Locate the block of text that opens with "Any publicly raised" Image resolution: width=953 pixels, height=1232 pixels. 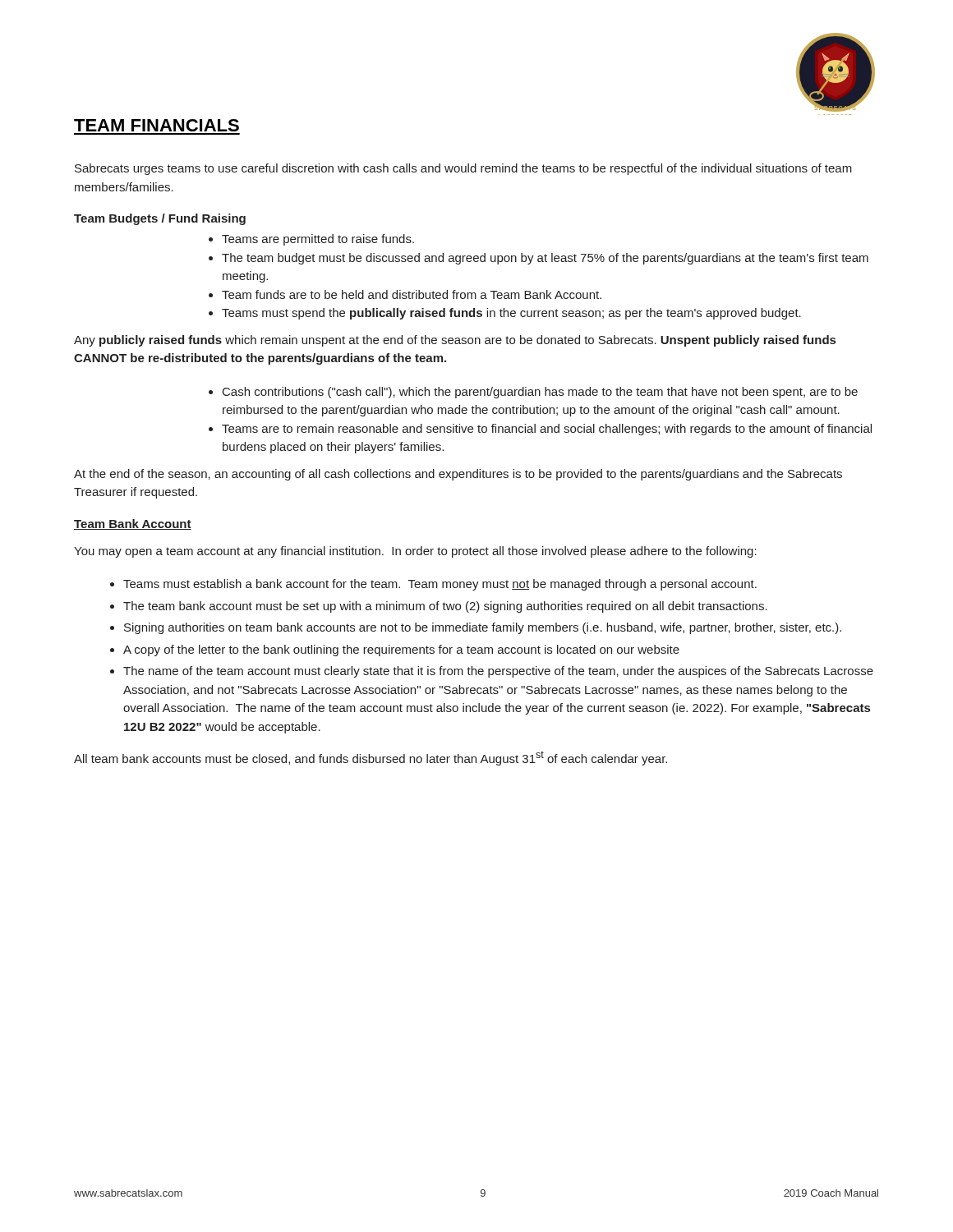pos(455,348)
